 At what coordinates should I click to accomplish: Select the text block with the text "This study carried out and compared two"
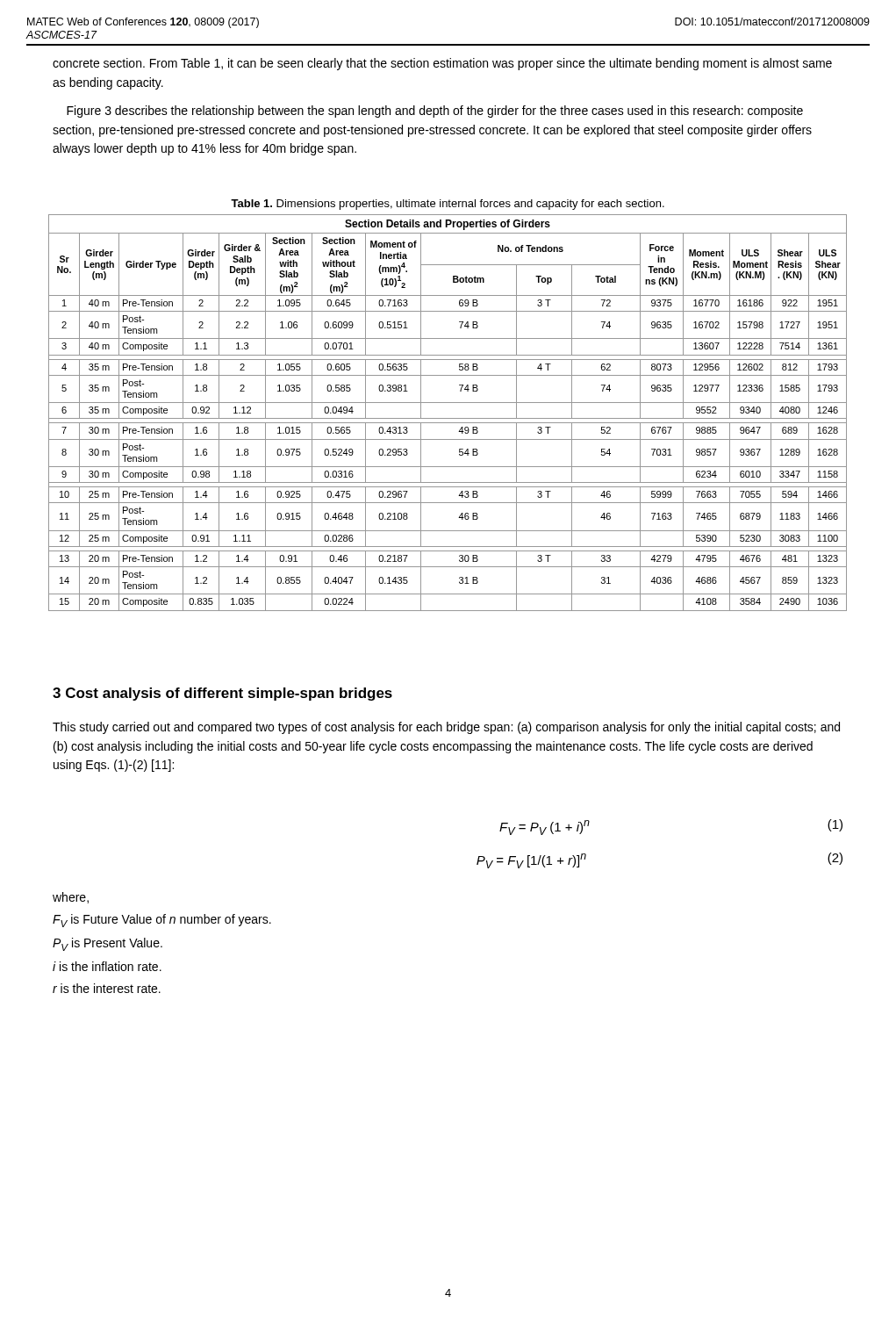point(447,746)
